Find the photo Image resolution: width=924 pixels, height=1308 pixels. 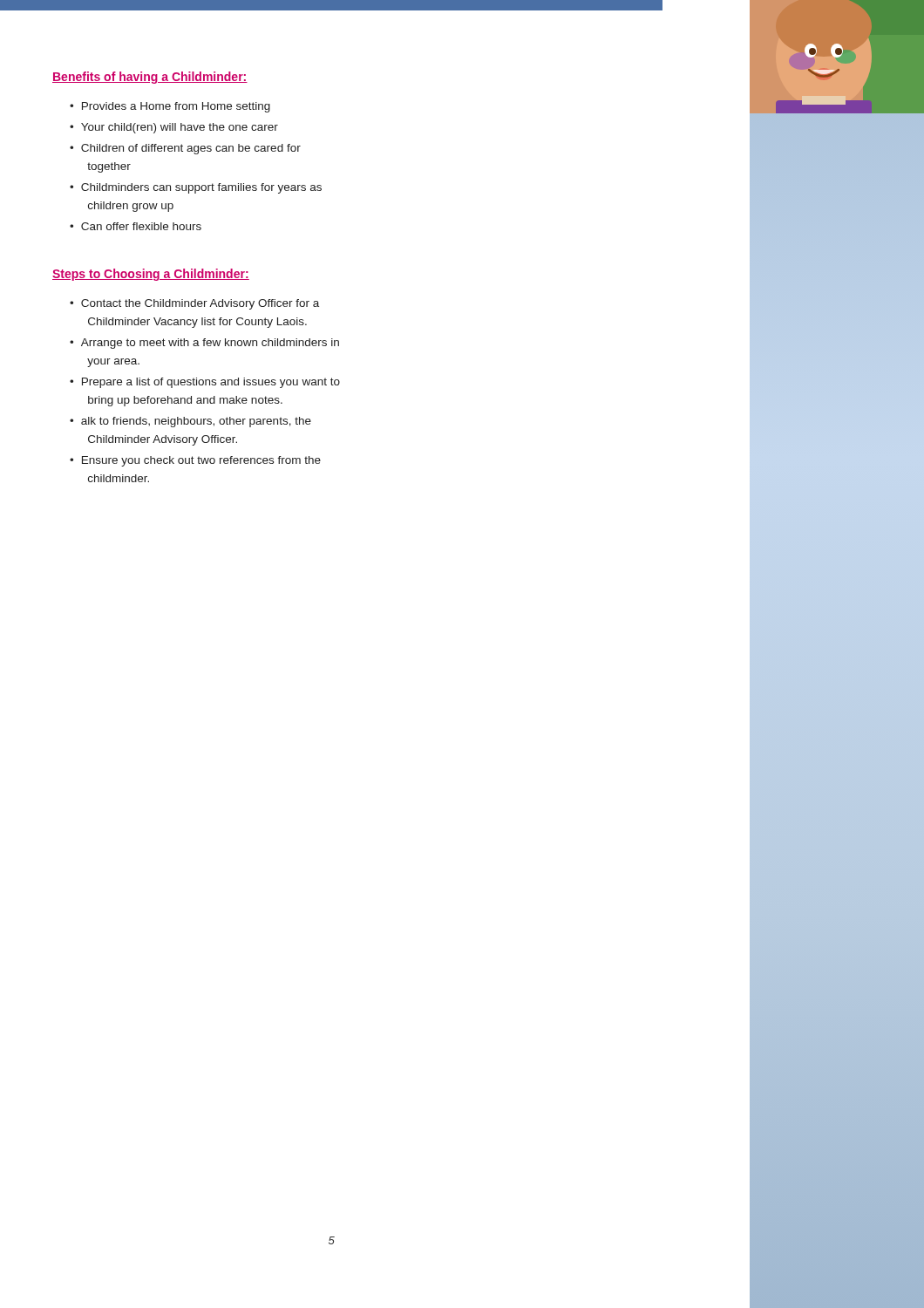click(x=837, y=57)
